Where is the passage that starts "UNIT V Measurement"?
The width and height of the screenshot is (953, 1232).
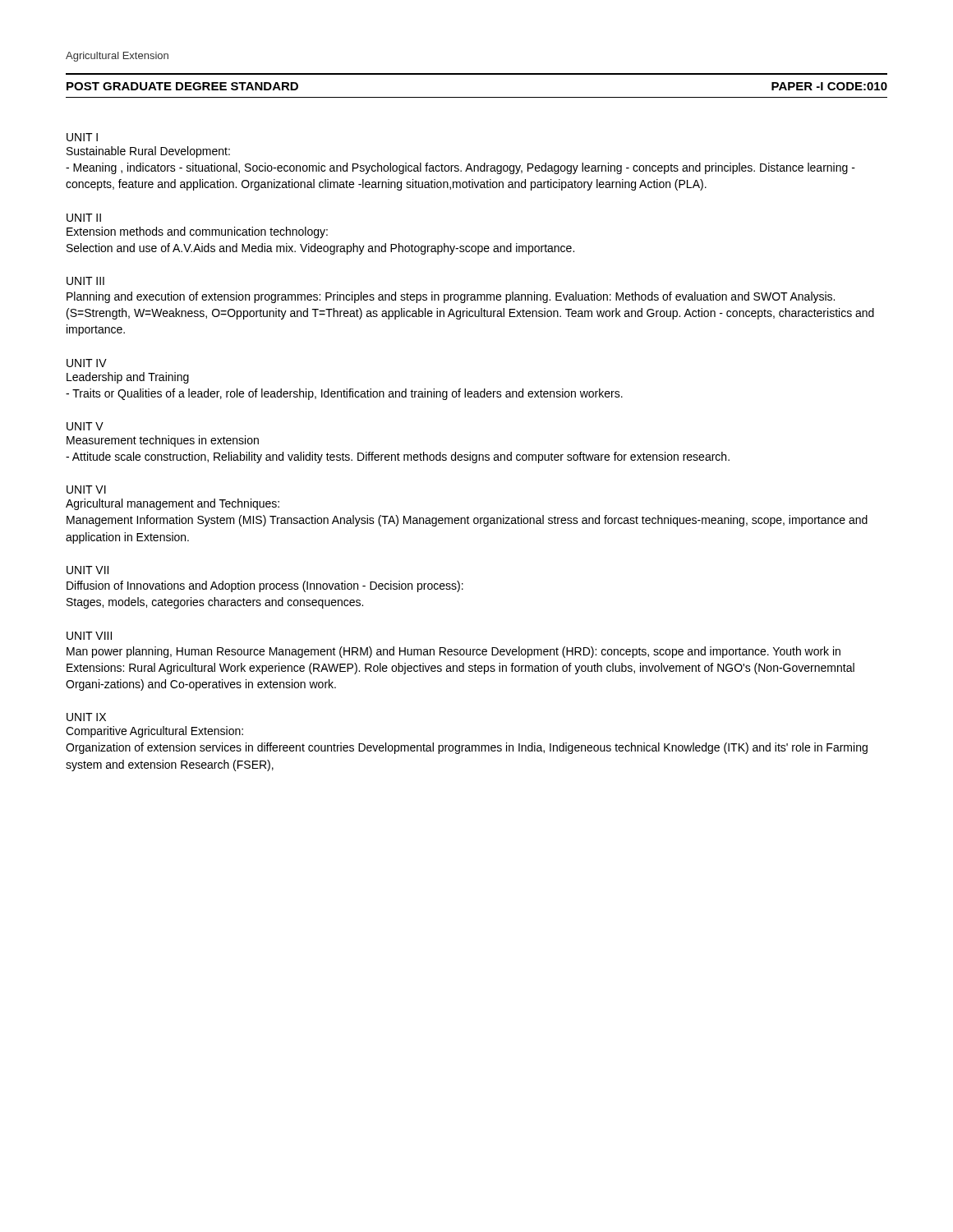476,442
